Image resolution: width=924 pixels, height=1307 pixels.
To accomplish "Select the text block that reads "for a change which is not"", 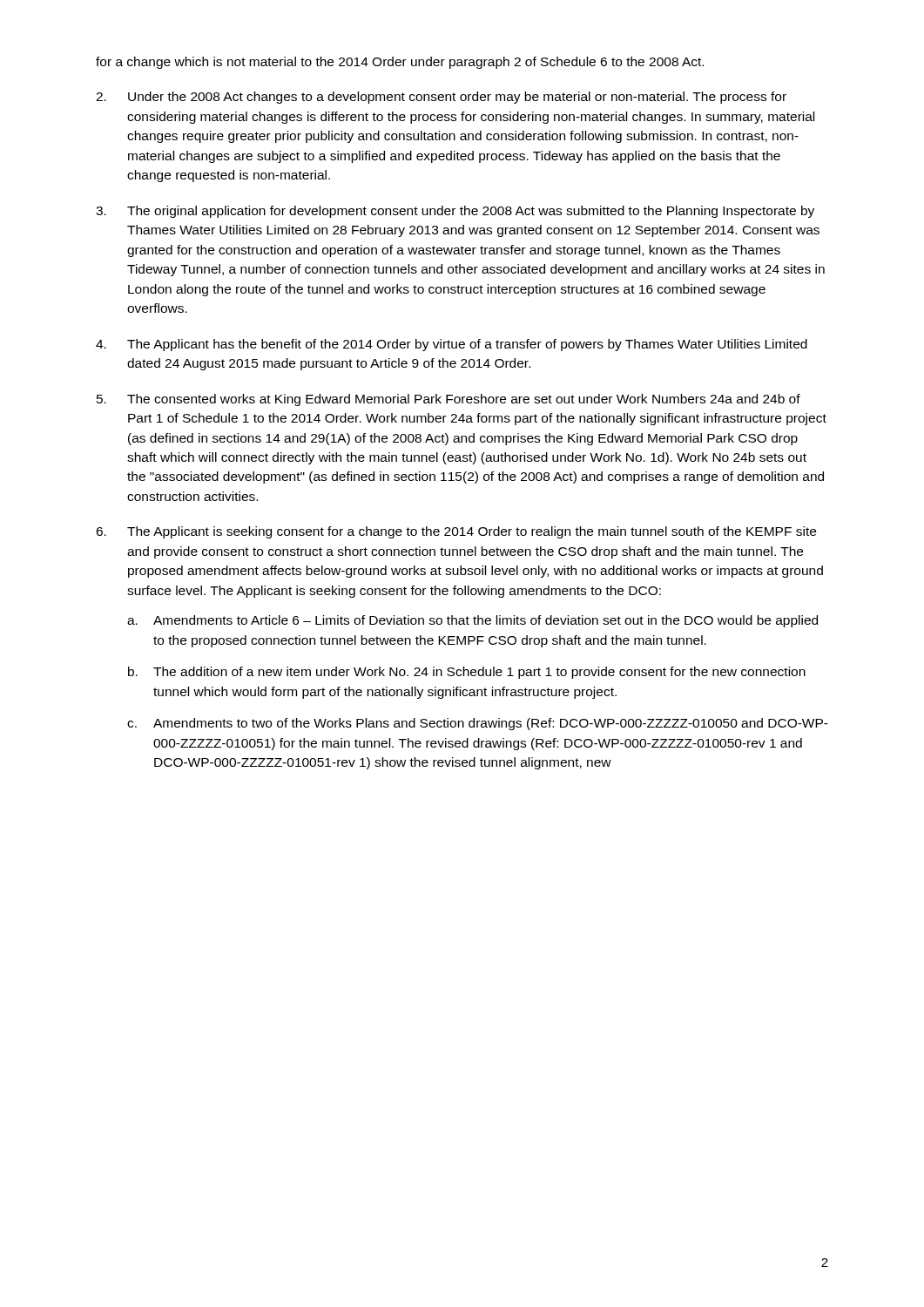I will click(400, 61).
